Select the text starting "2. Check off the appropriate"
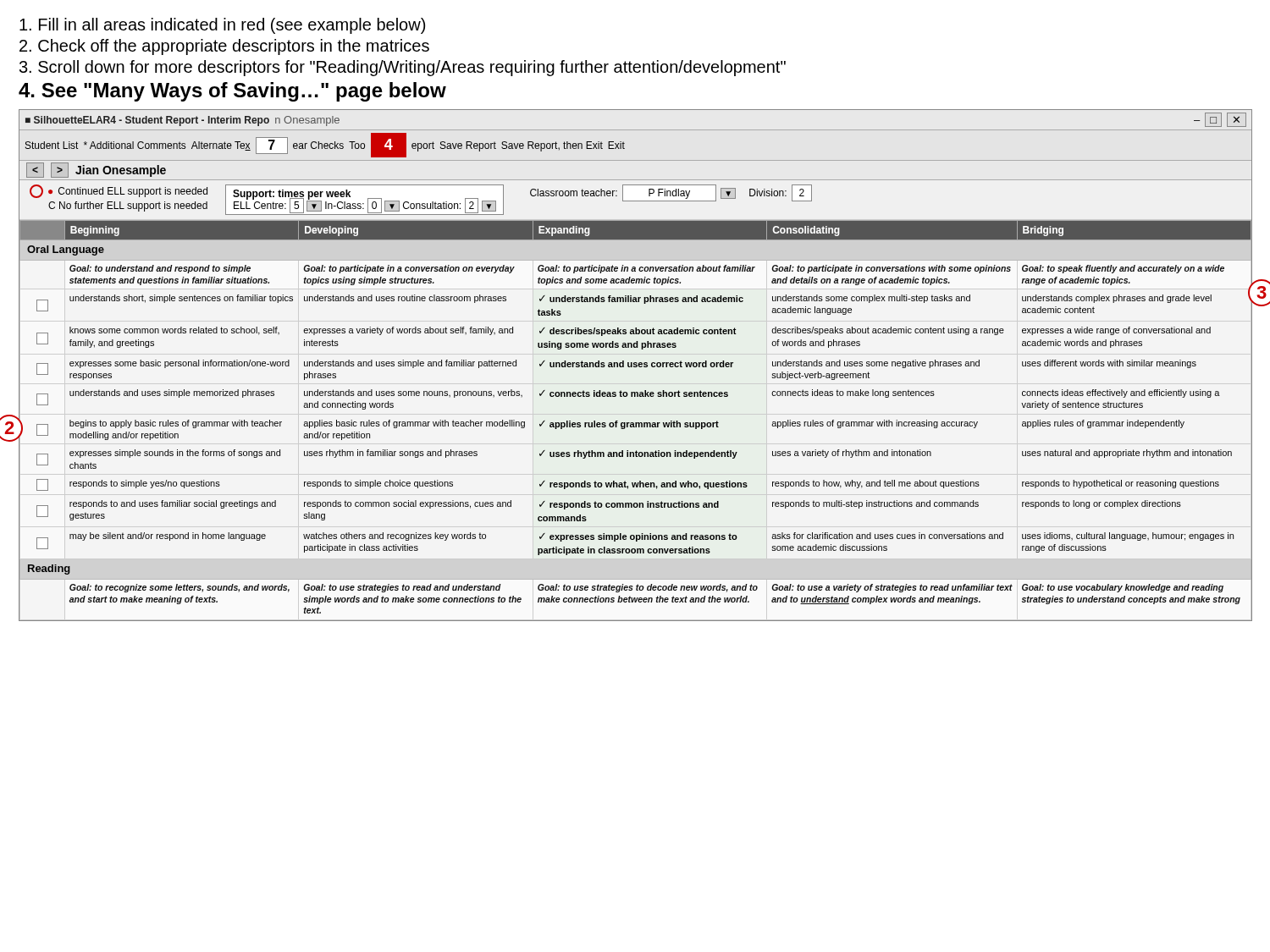The height and width of the screenshot is (952, 1270). point(224,46)
